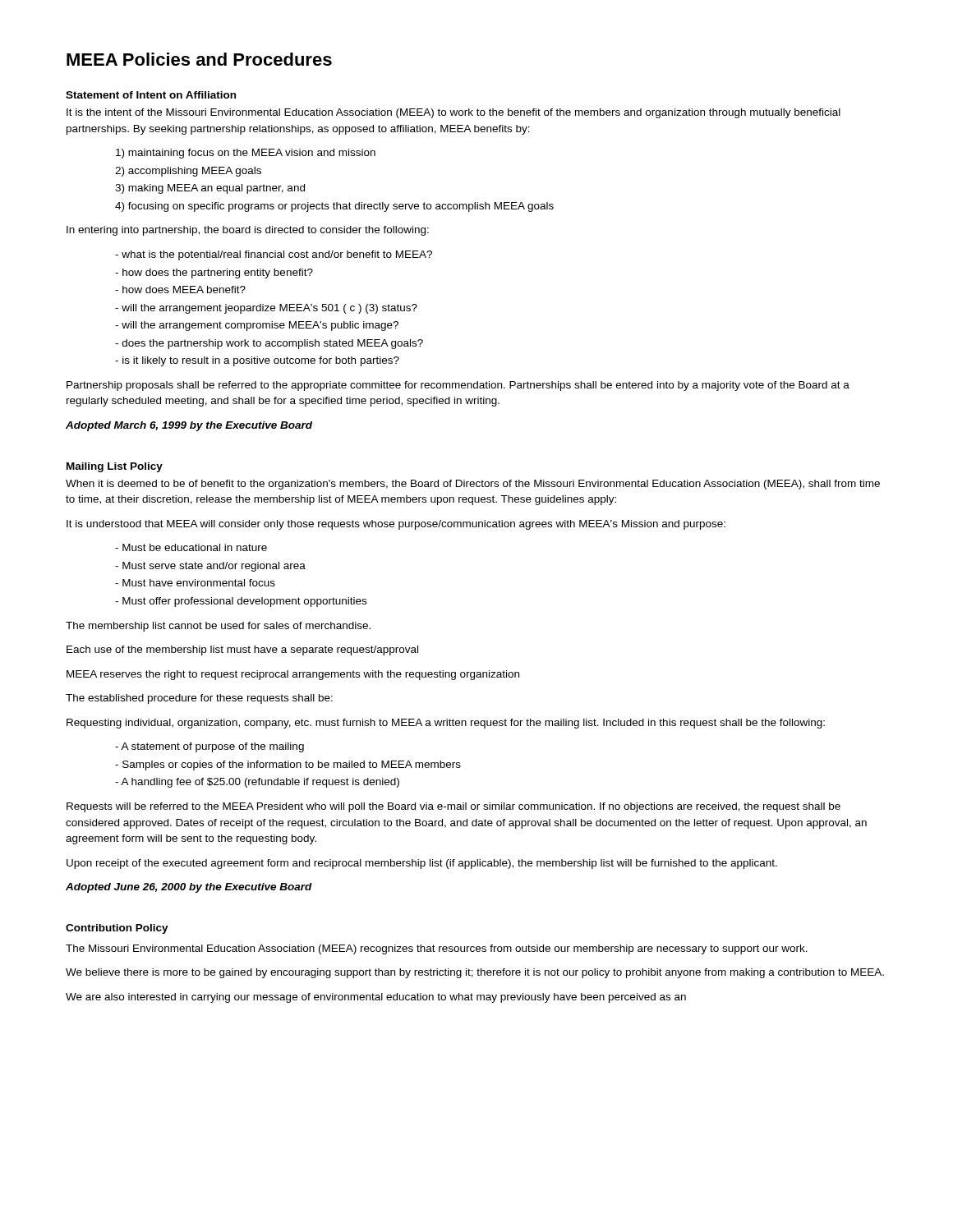Find the block on this page that starts "Partnership proposals shall be referred to"
Image resolution: width=953 pixels, height=1232 pixels.
click(476, 393)
